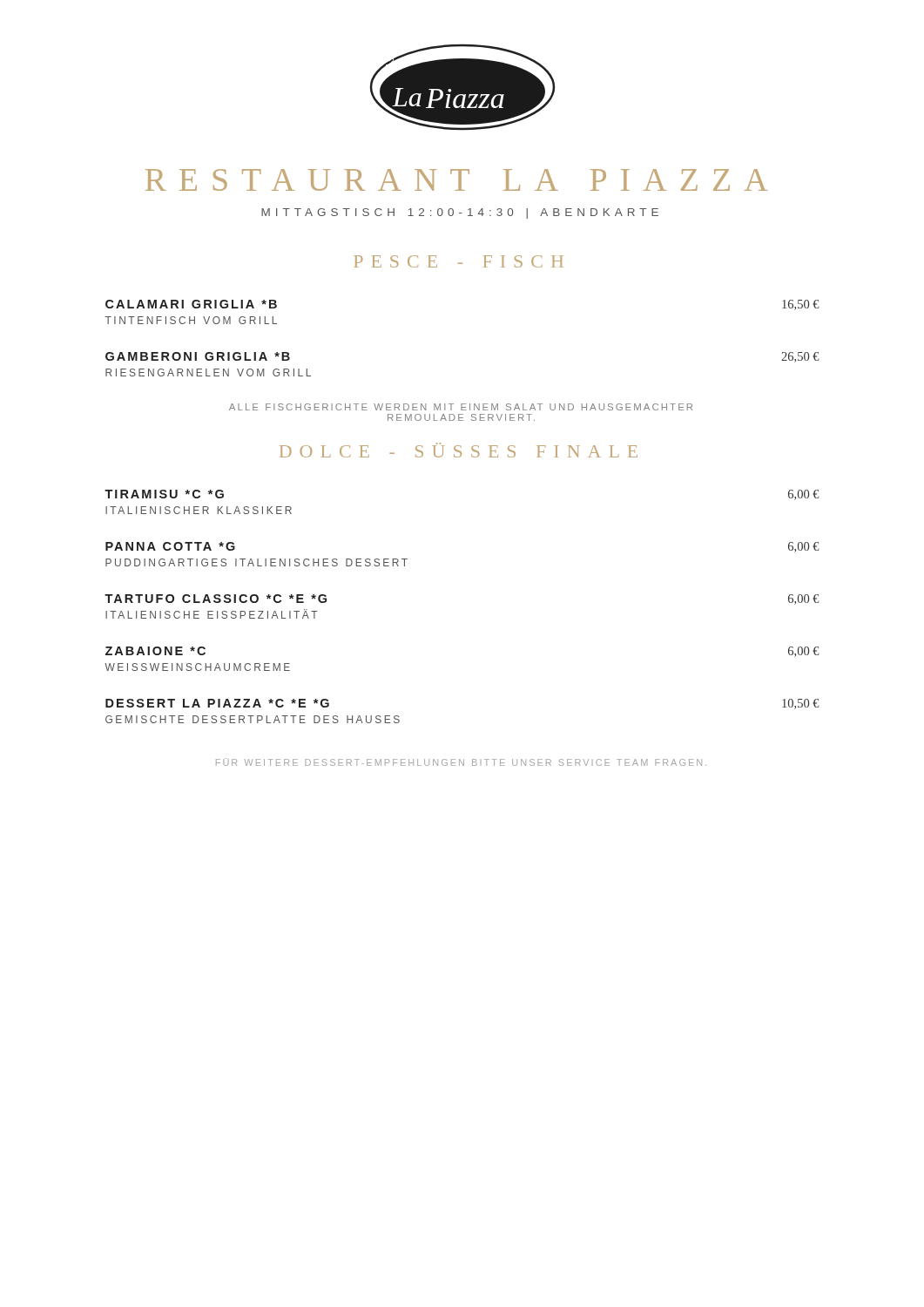Image resolution: width=924 pixels, height=1307 pixels.
Task: Navigate to the text starting "GAMBERONI GRIGLIA *B 26,50"
Action: 196,357
